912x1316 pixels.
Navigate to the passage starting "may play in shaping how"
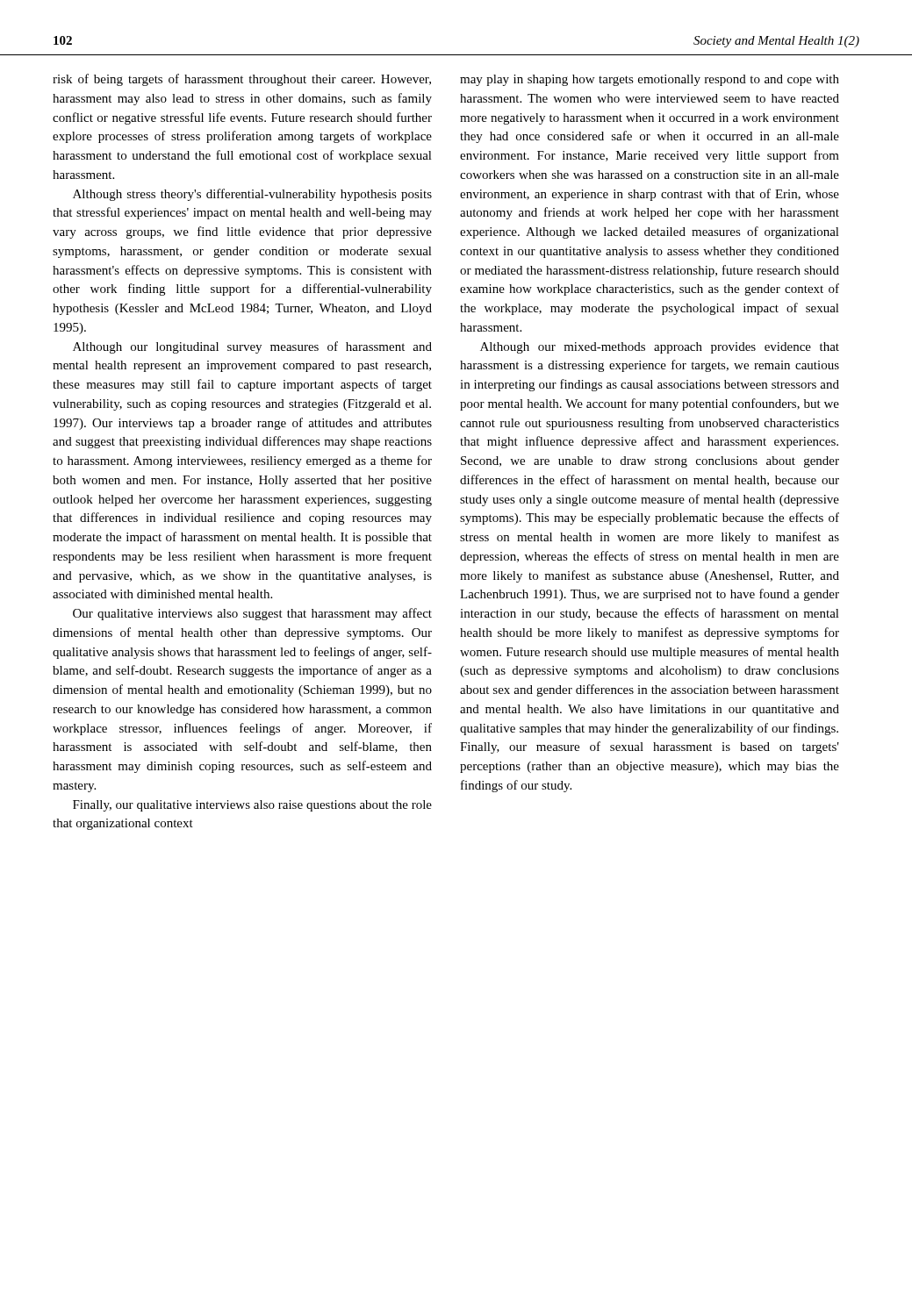point(650,433)
